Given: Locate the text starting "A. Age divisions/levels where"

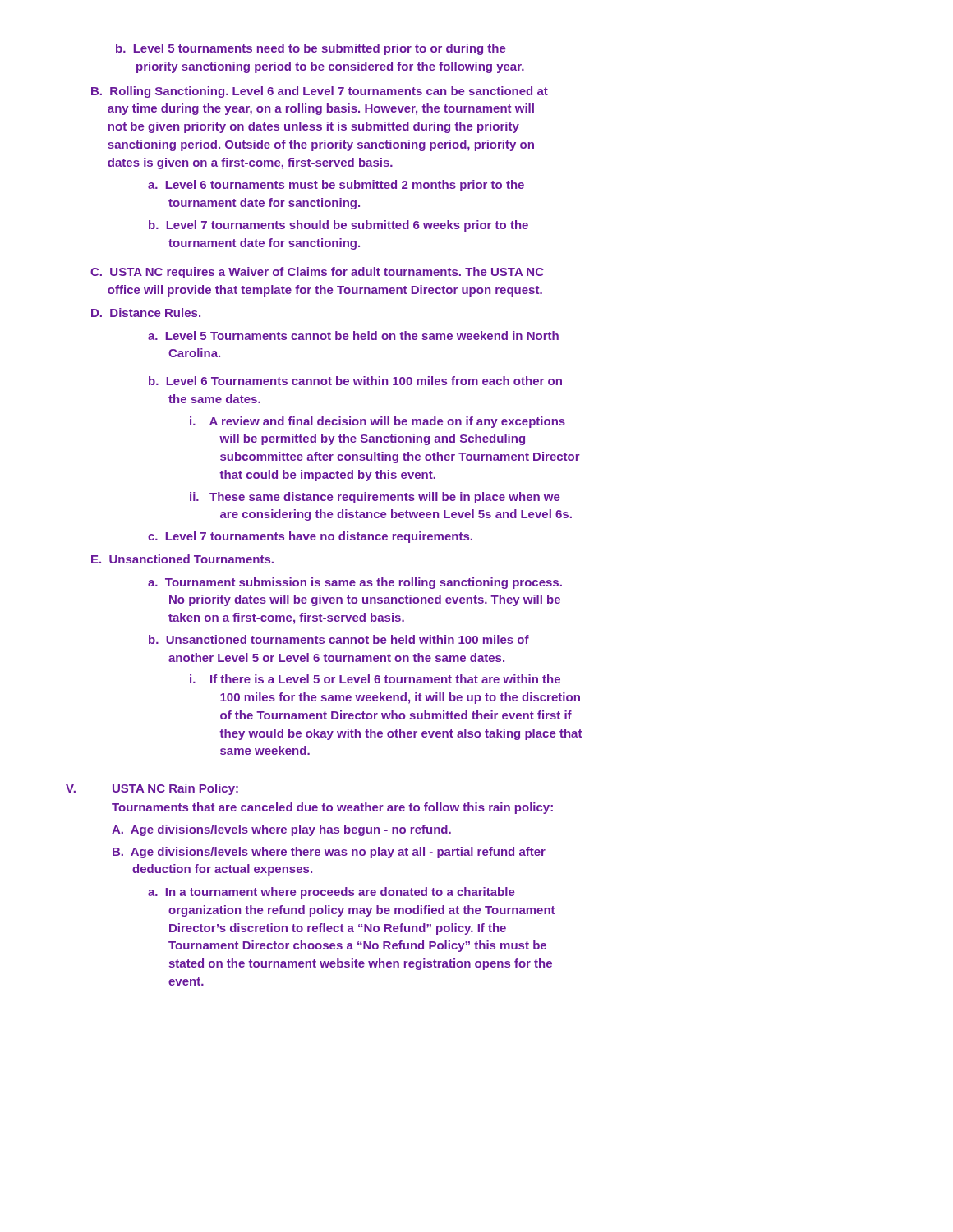Looking at the screenshot, I should coord(282,829).
